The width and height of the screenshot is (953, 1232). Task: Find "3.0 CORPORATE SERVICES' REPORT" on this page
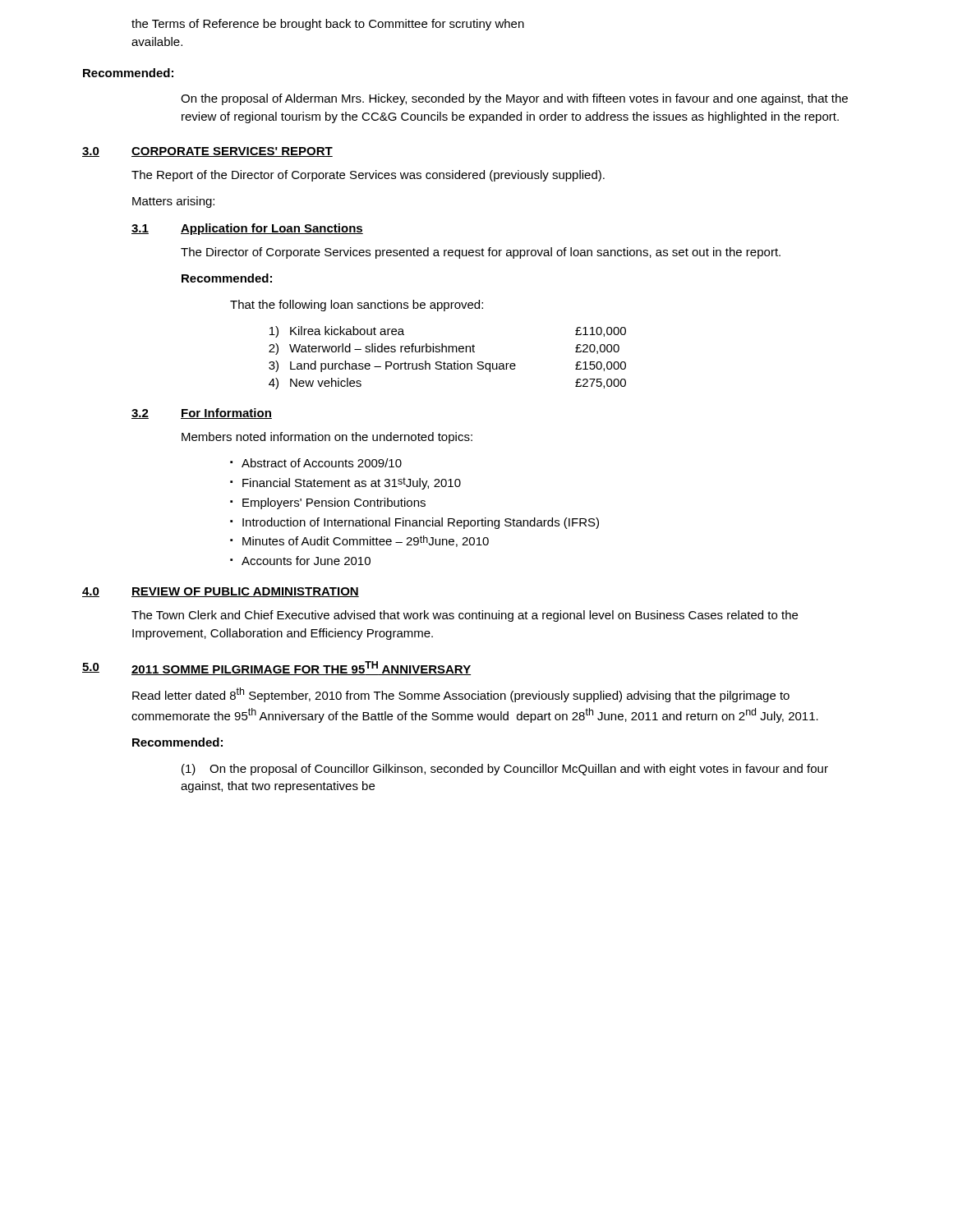[x=207, y=150]
